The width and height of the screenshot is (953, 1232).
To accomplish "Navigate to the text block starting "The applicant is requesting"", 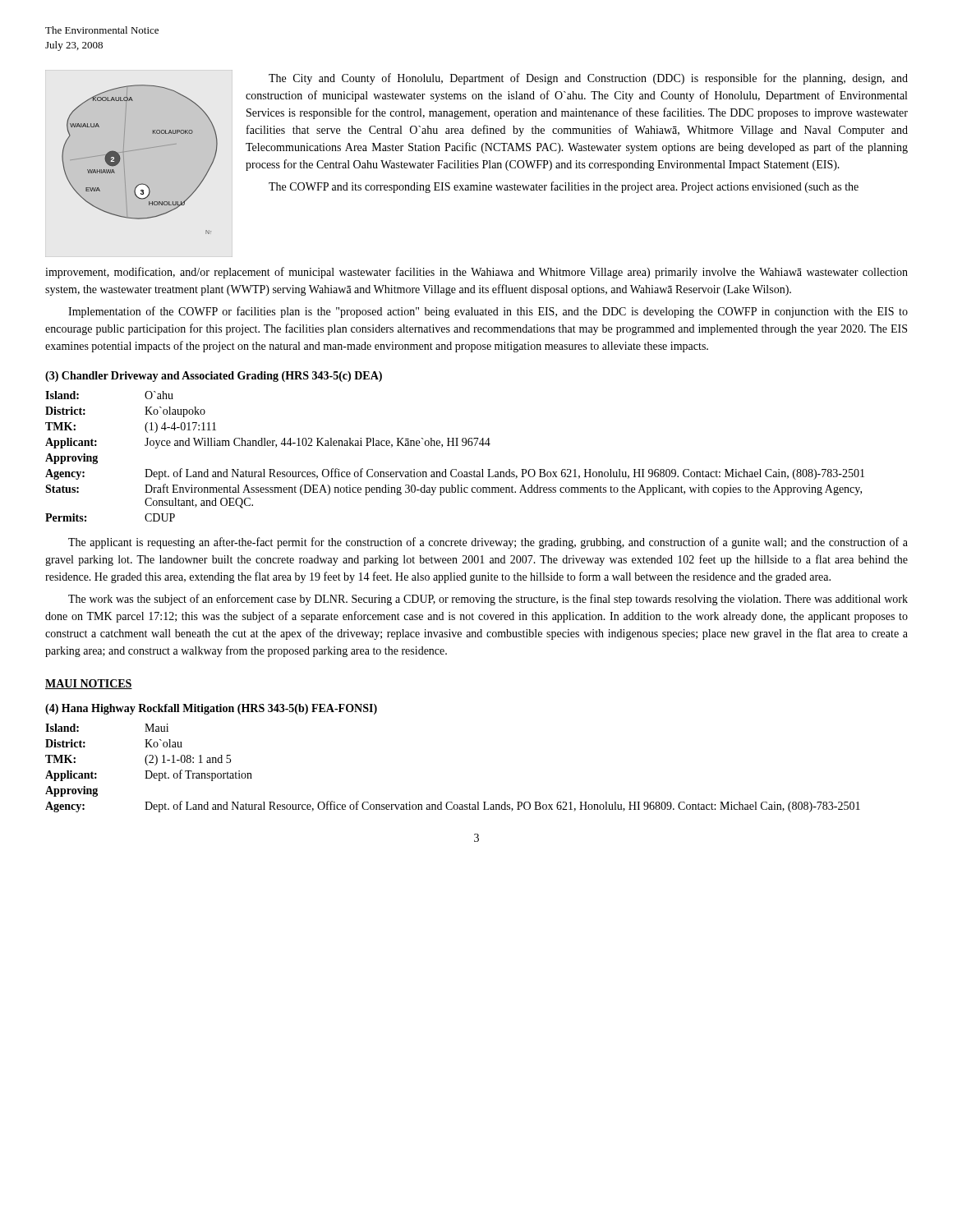I will point(476,597).
